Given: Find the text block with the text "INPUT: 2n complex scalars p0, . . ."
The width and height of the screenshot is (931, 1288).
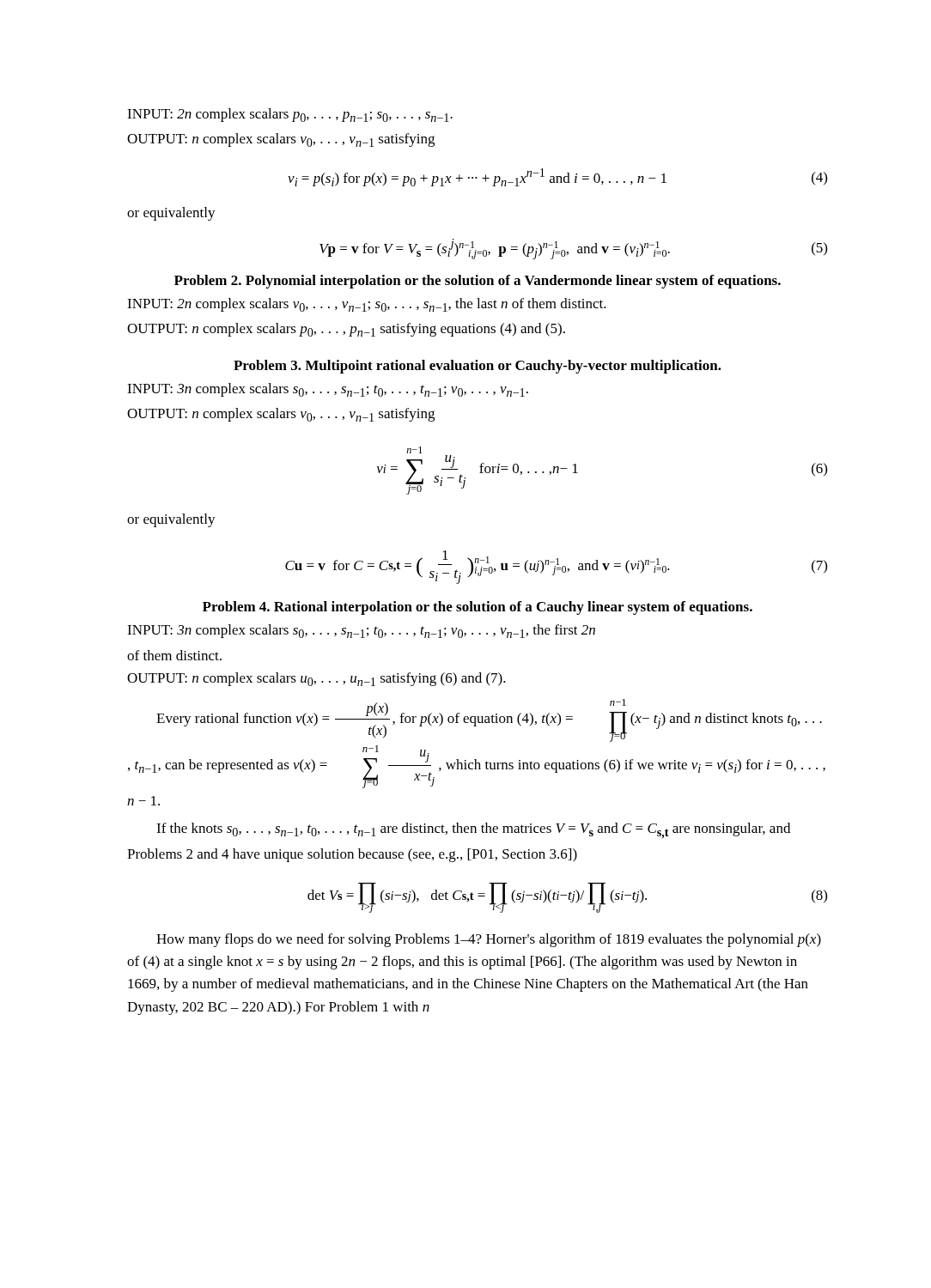Looking at the screenshot, I should (290, 128).
